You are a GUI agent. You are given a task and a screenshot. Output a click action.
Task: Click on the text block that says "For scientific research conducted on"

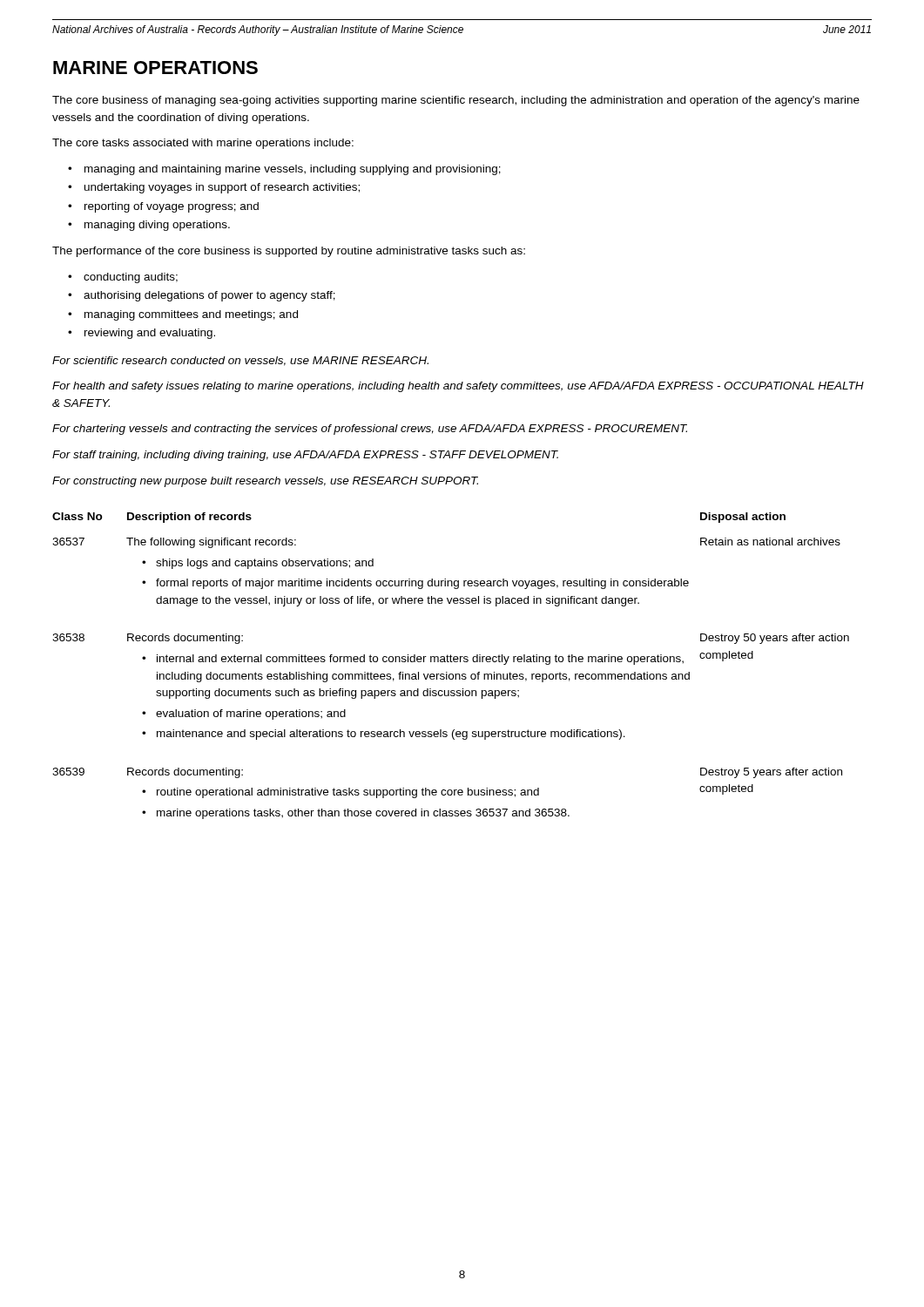coord(241,360)
